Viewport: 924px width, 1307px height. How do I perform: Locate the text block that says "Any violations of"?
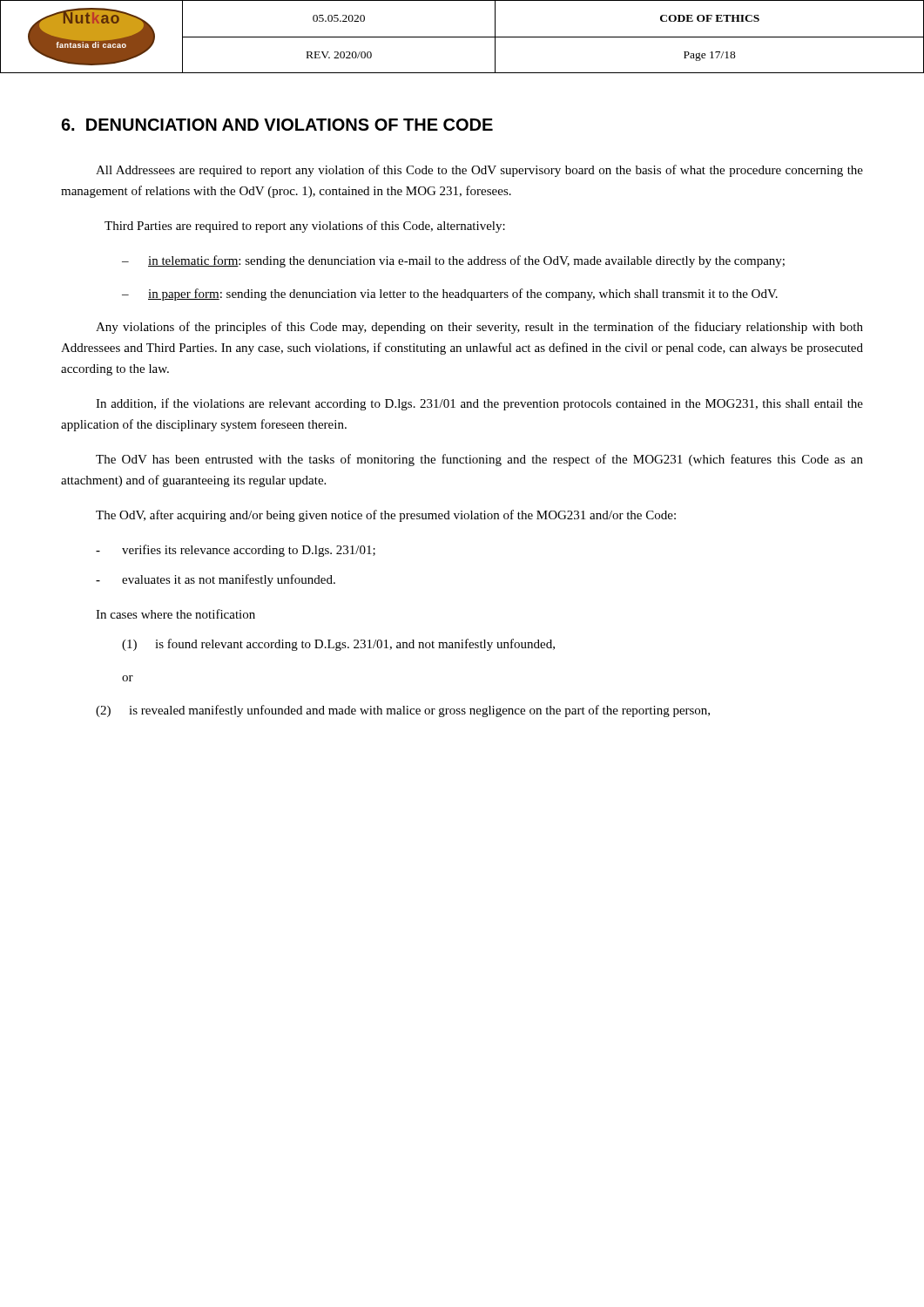[462, 348]
